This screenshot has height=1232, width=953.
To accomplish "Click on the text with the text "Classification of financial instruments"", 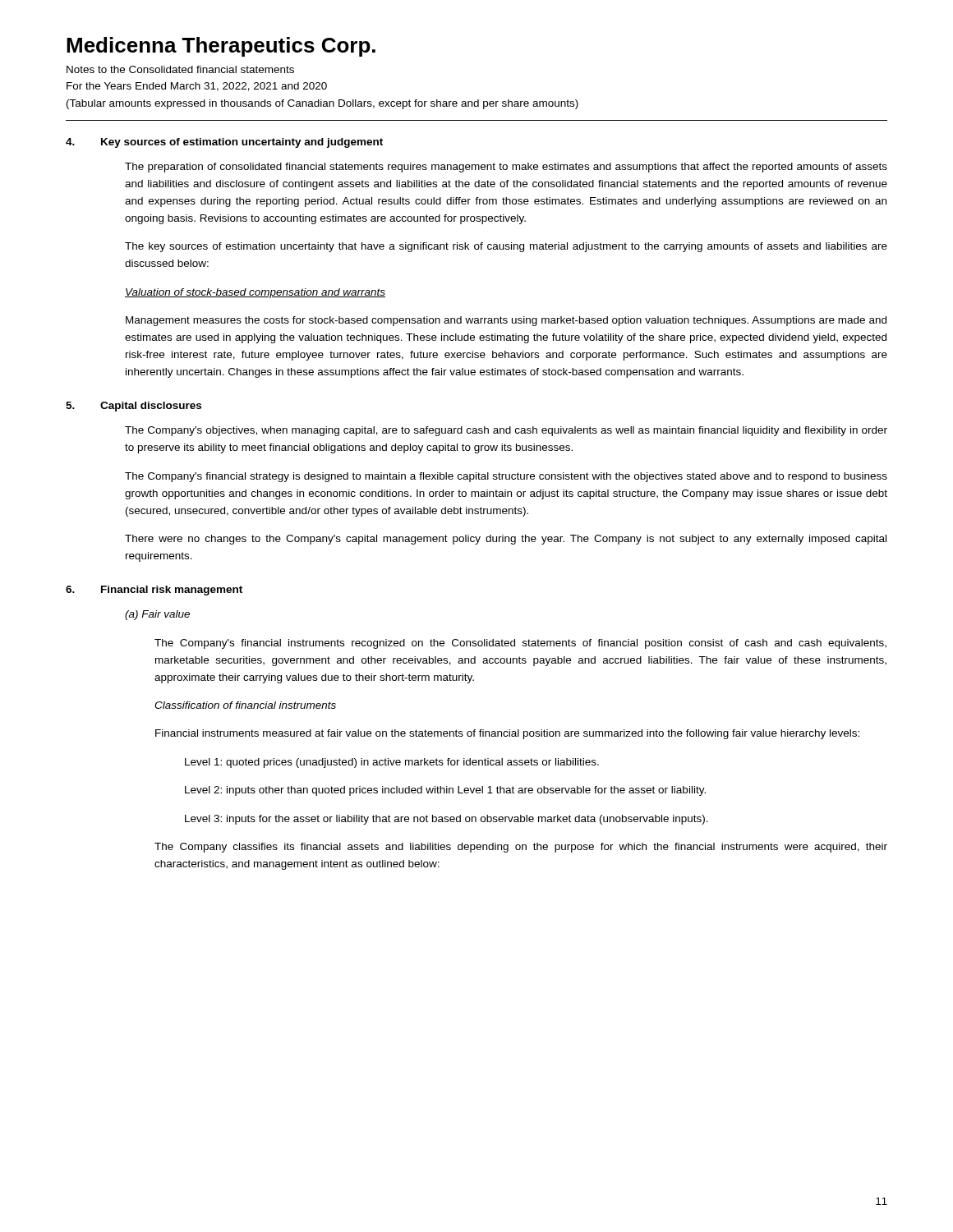I will pyautogui.click(x=245, y=705).
